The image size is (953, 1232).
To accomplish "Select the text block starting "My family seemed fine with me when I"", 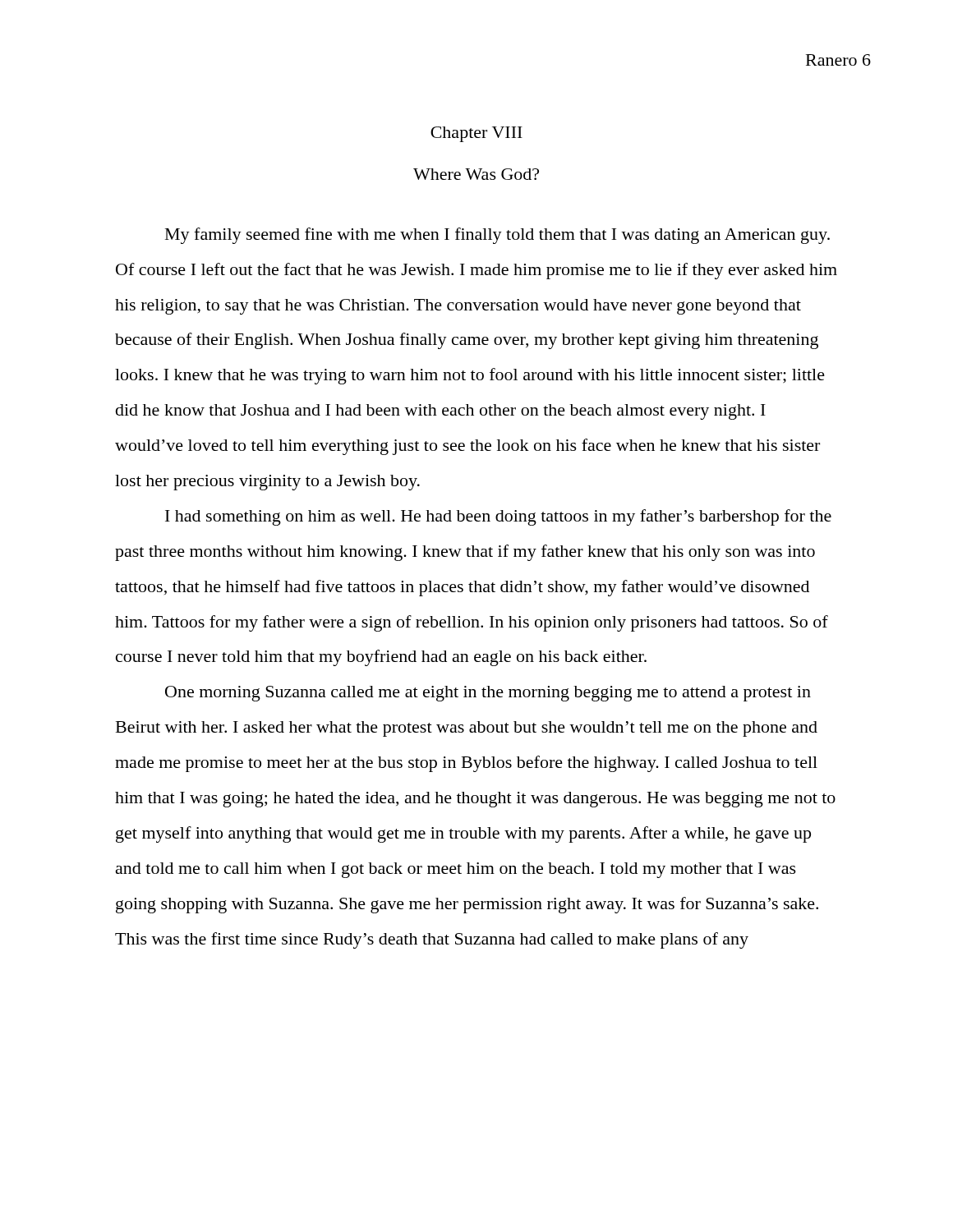I will pos(497,236).
